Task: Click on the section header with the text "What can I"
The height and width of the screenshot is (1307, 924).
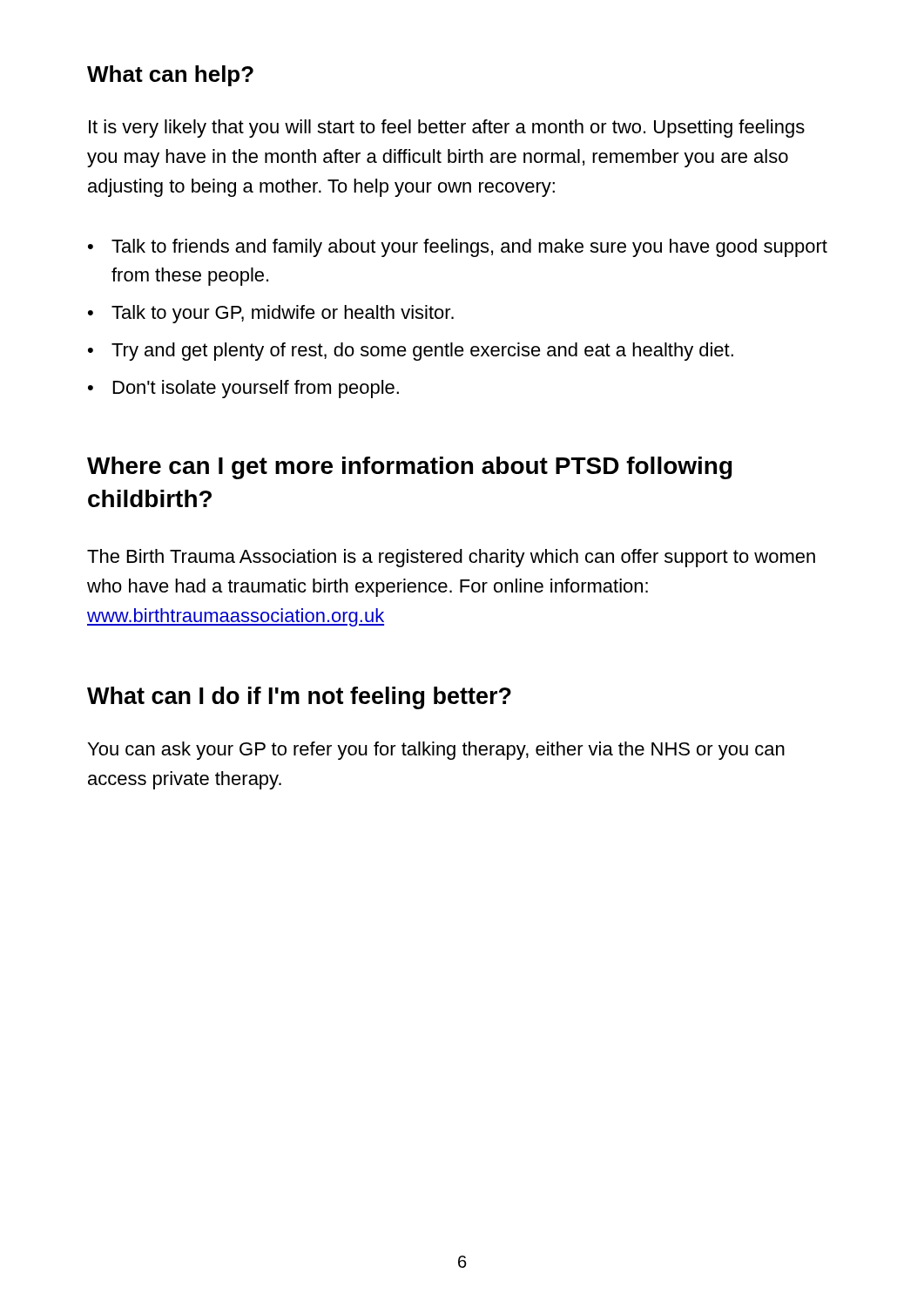Action: pos(300,696)
